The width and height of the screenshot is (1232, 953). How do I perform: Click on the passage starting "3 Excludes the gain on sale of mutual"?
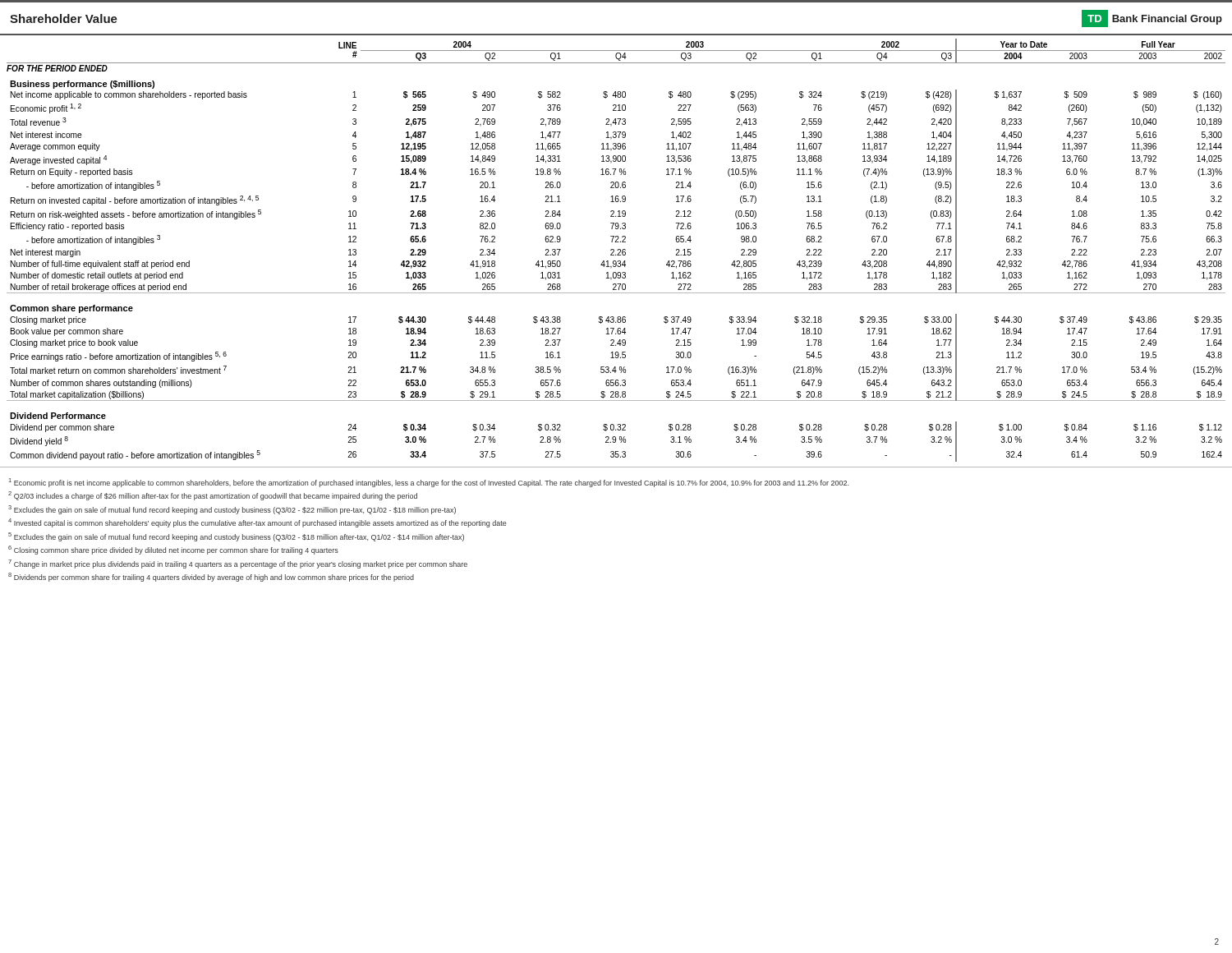pyautogui.click(x=232, y=509)
